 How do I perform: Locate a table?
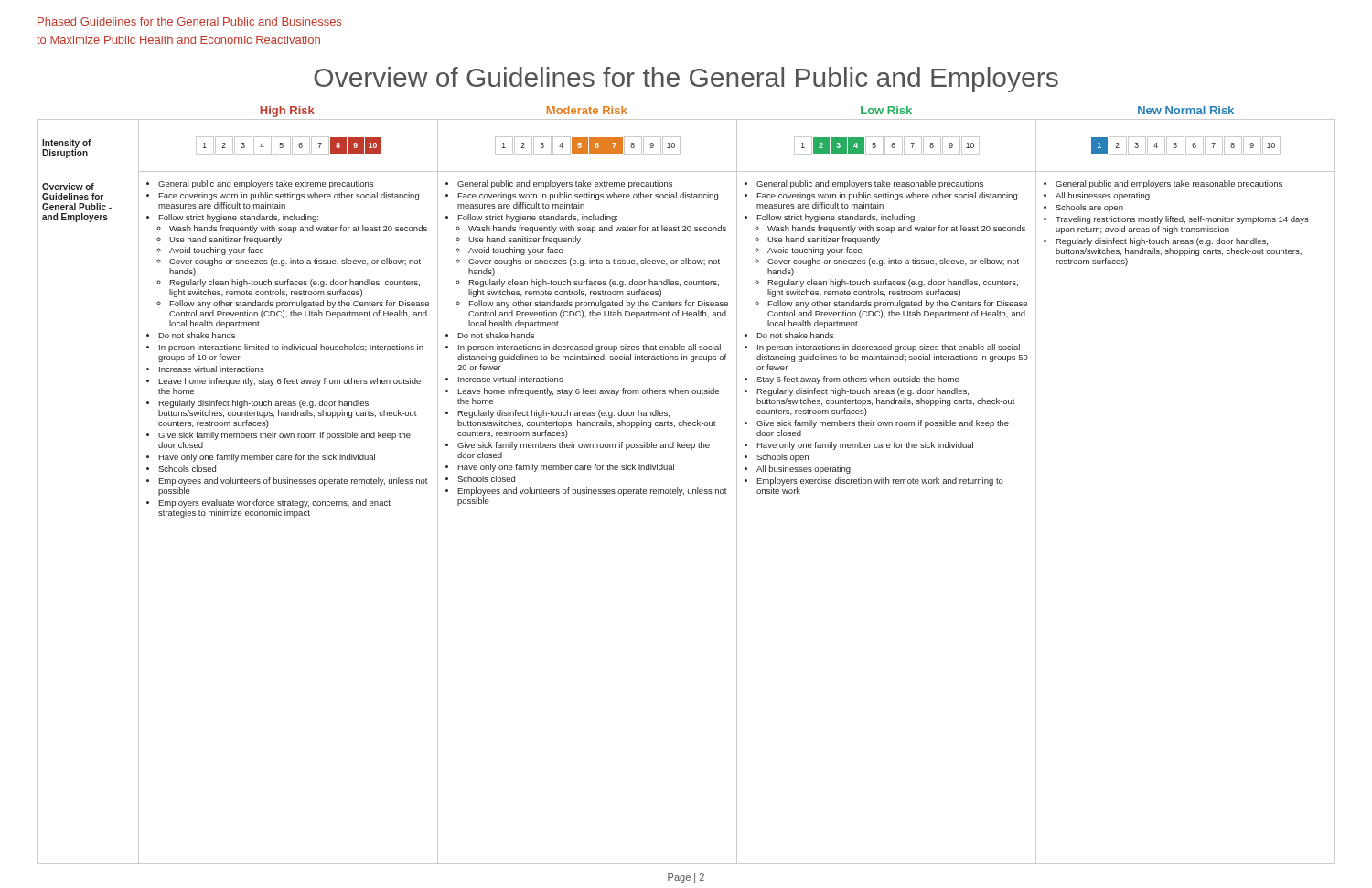click(686, 492)
